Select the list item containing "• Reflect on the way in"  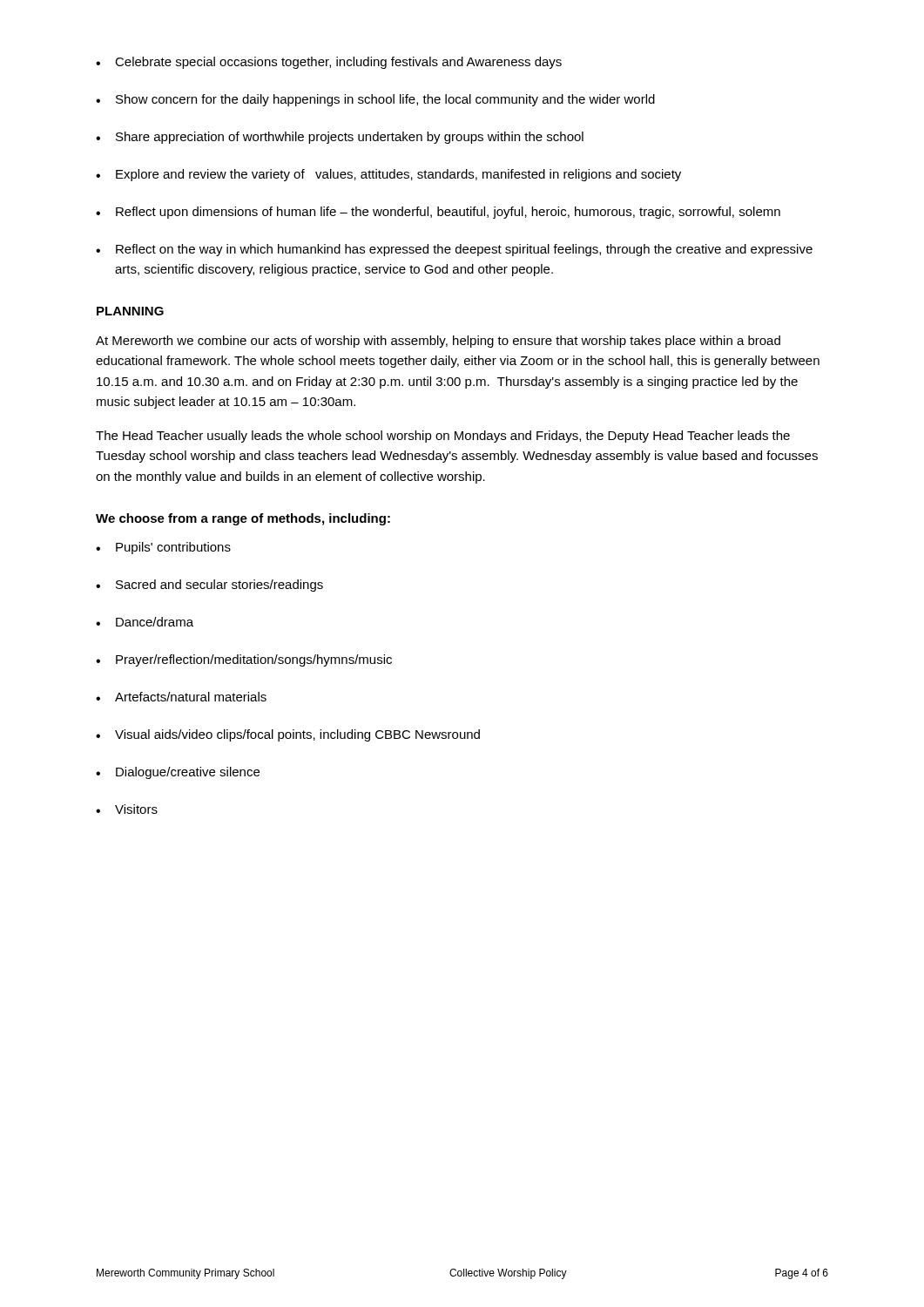tap(462, 259)
